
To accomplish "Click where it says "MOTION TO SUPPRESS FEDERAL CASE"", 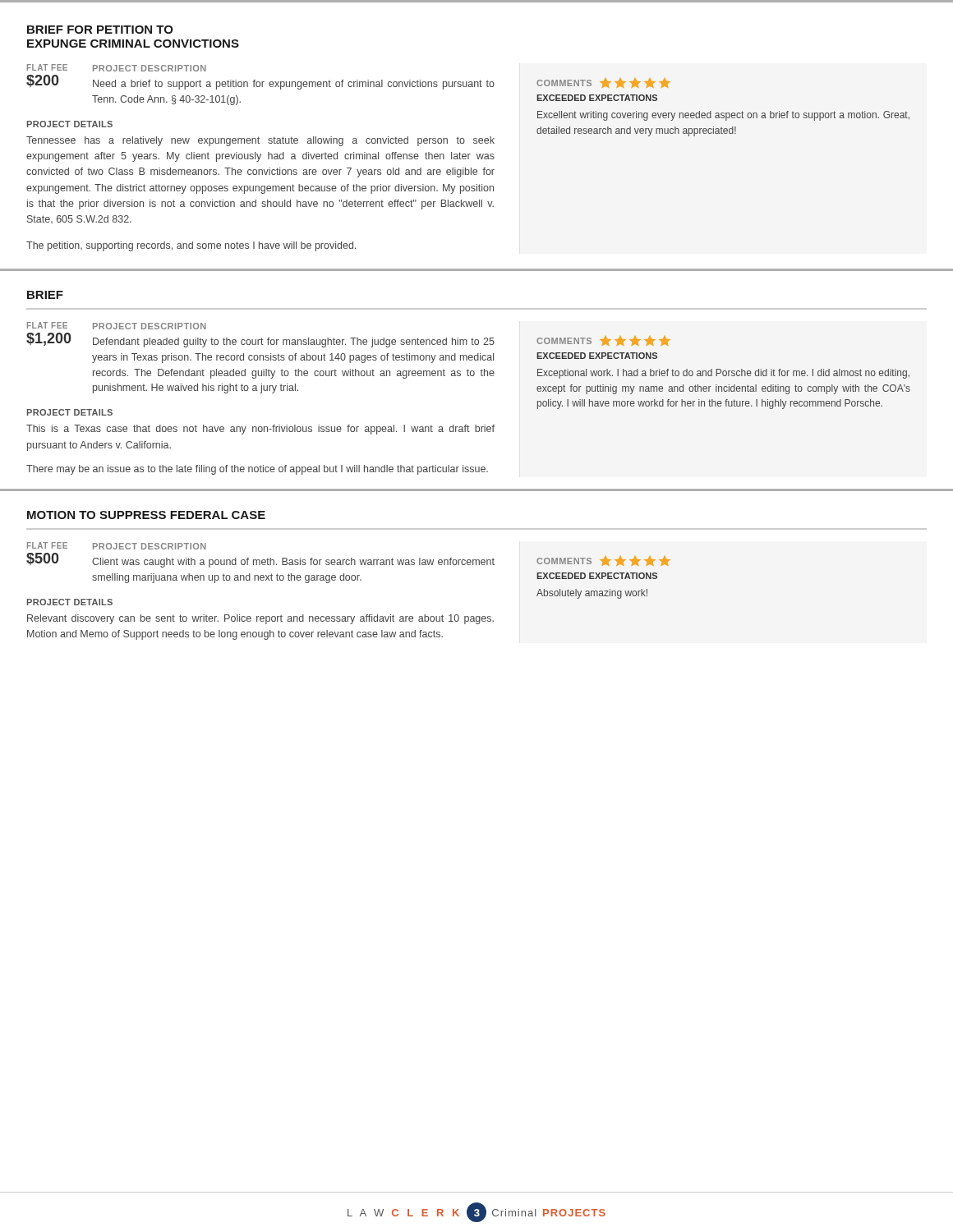I will pos(146,512).
